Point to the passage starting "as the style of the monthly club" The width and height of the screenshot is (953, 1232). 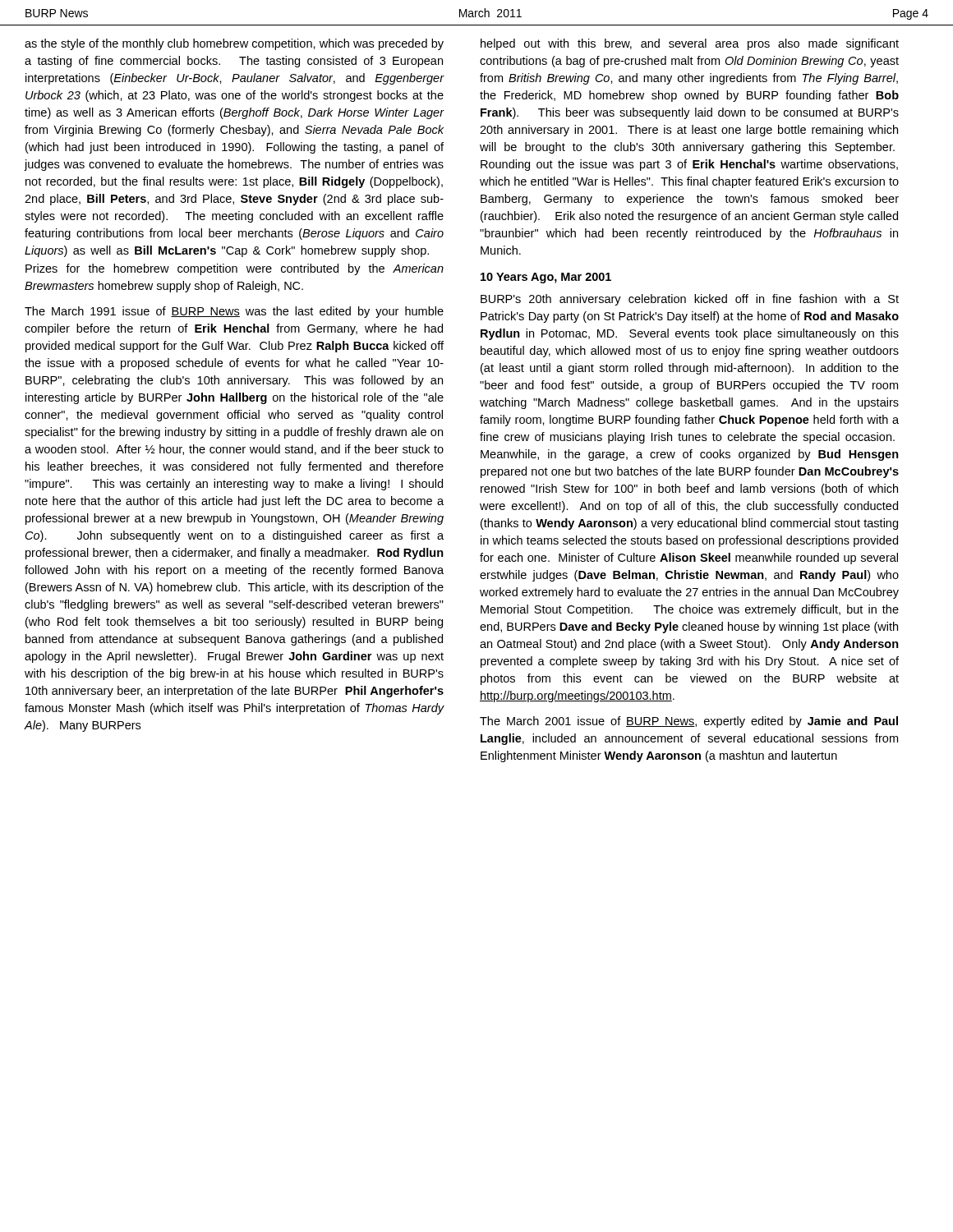[234, 165]
